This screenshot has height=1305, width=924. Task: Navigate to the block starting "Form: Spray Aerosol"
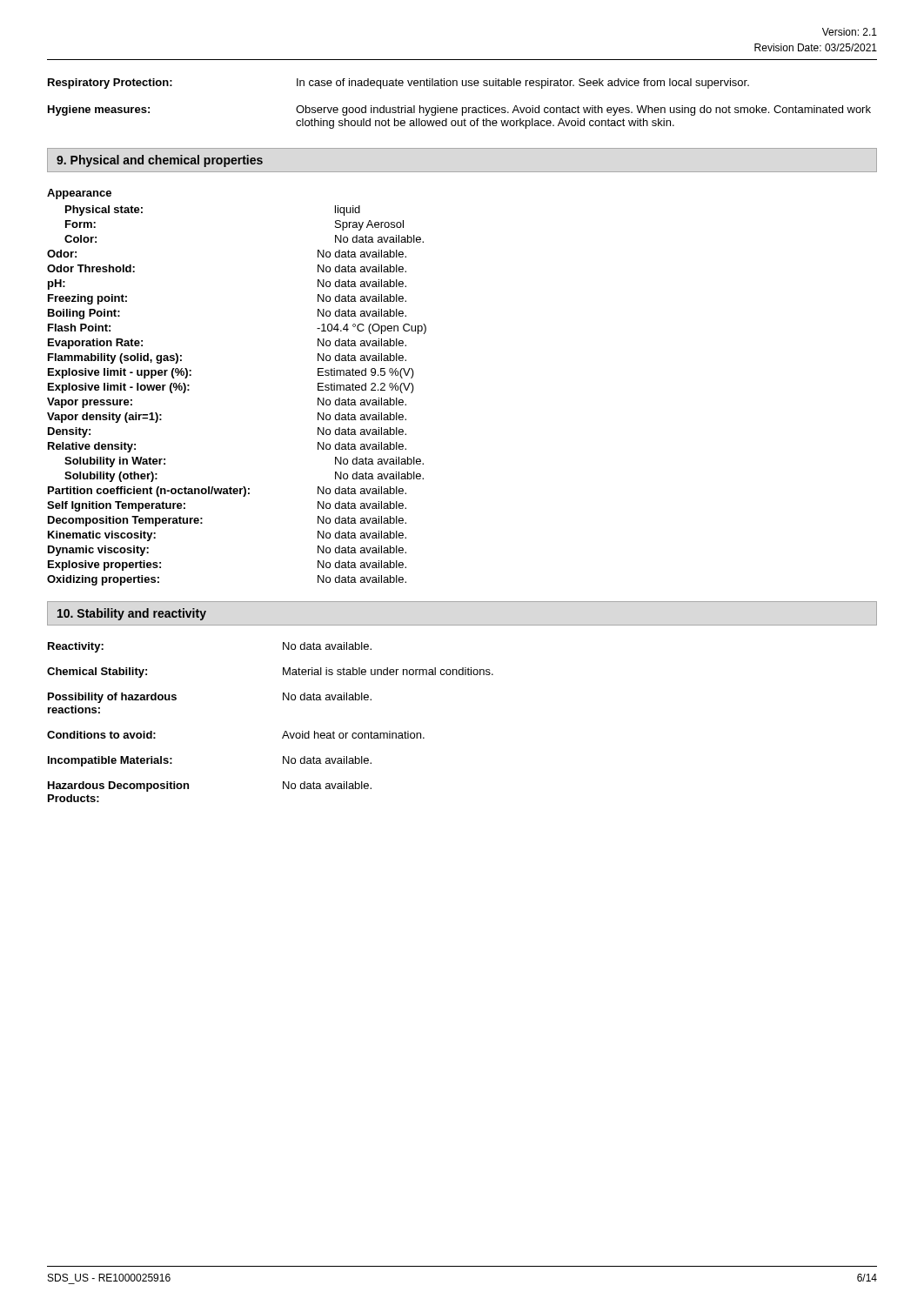pos(80,225)
